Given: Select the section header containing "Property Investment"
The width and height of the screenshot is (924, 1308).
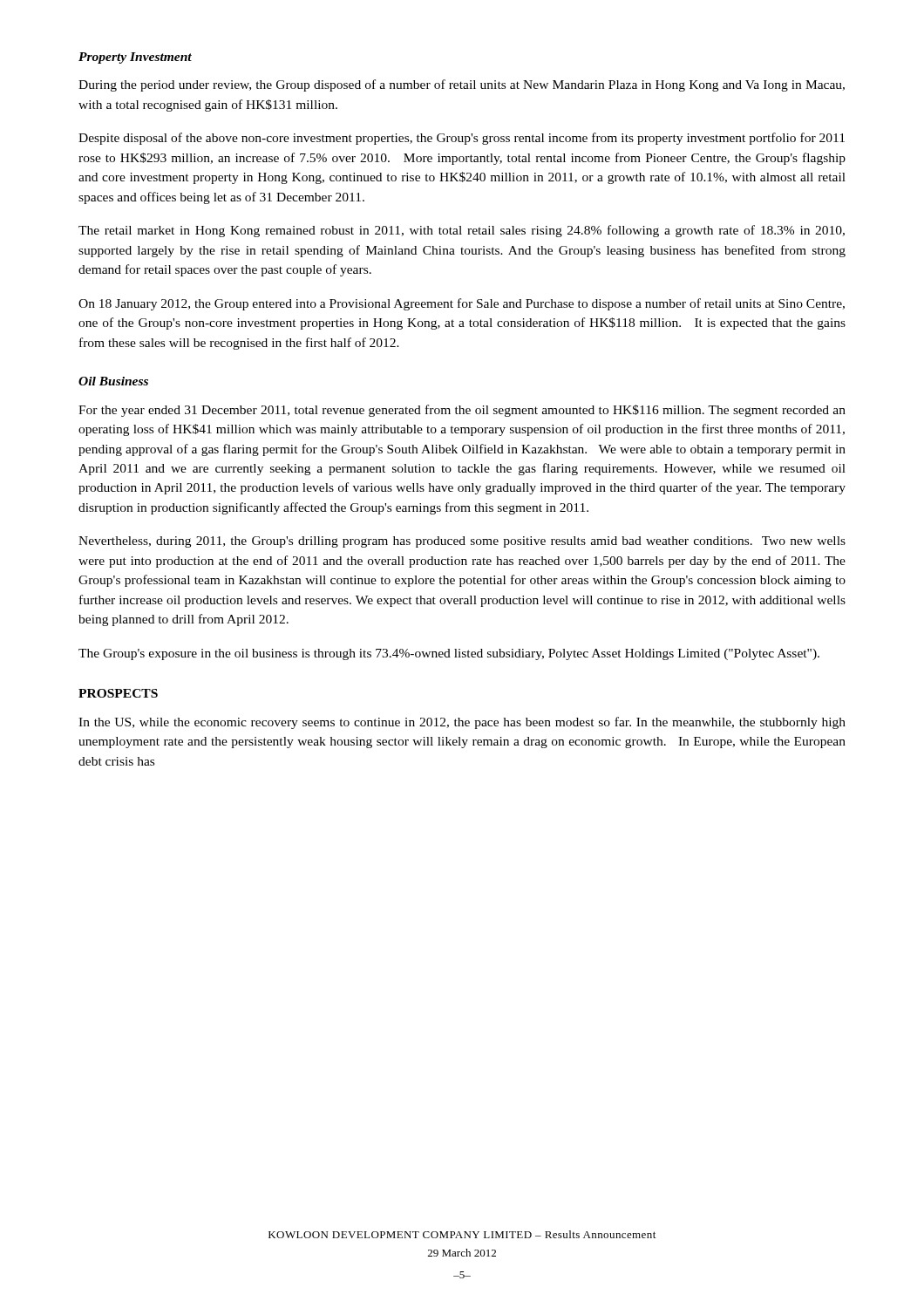Looking at the screenshot, I should pos(135,56).
